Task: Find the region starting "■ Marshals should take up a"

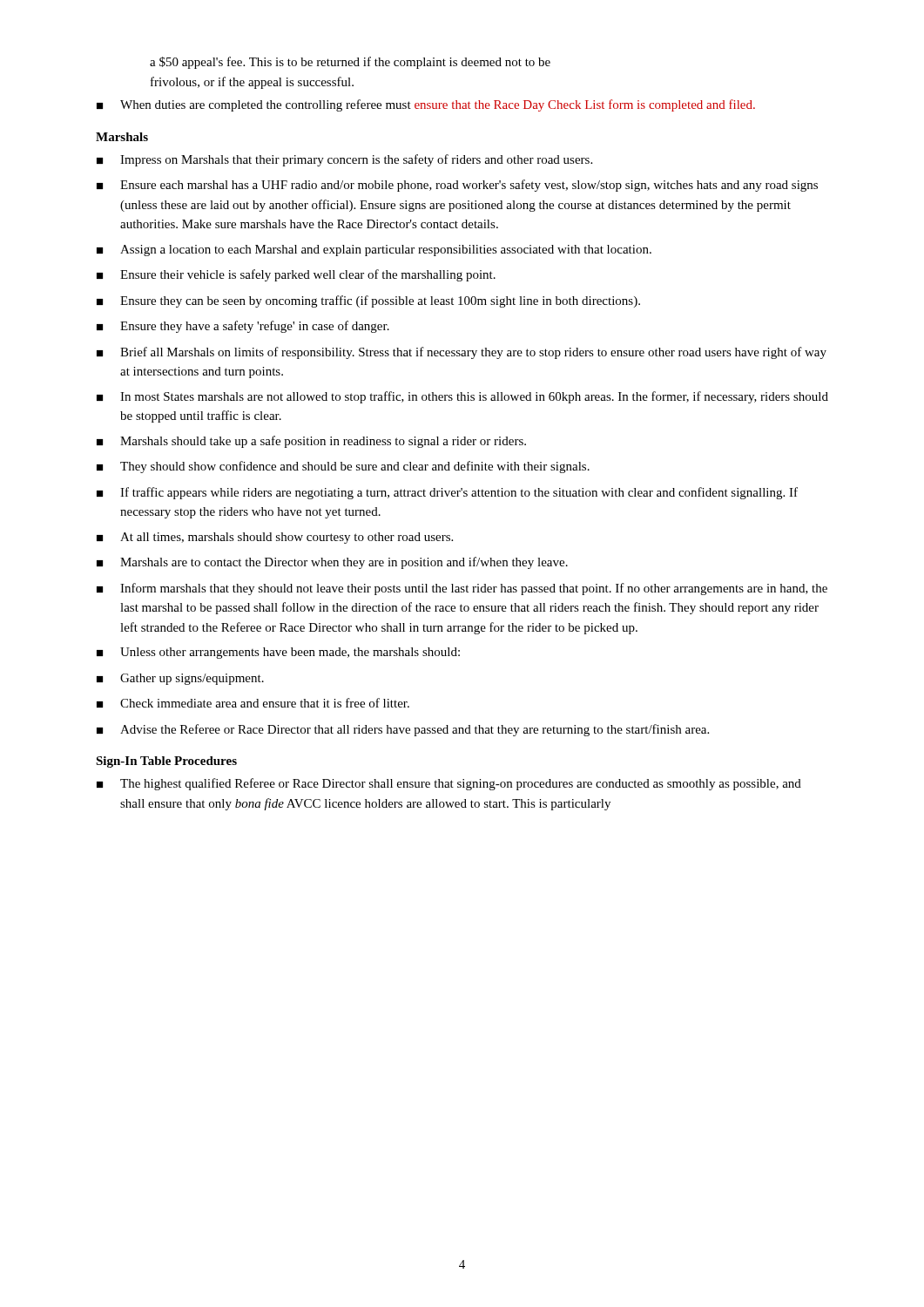Action: tap(462, 441)
